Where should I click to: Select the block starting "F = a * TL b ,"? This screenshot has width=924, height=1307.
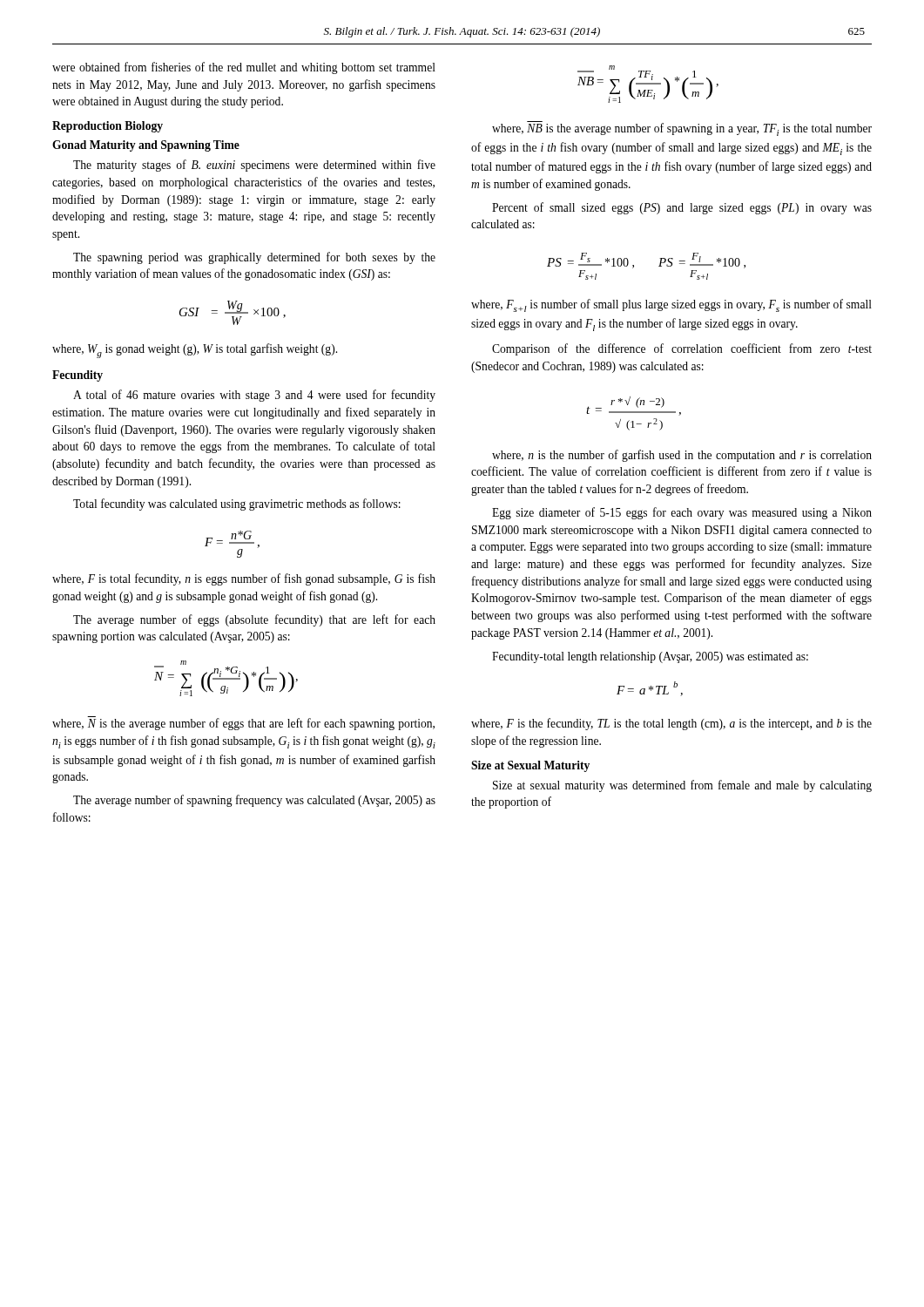671,690
